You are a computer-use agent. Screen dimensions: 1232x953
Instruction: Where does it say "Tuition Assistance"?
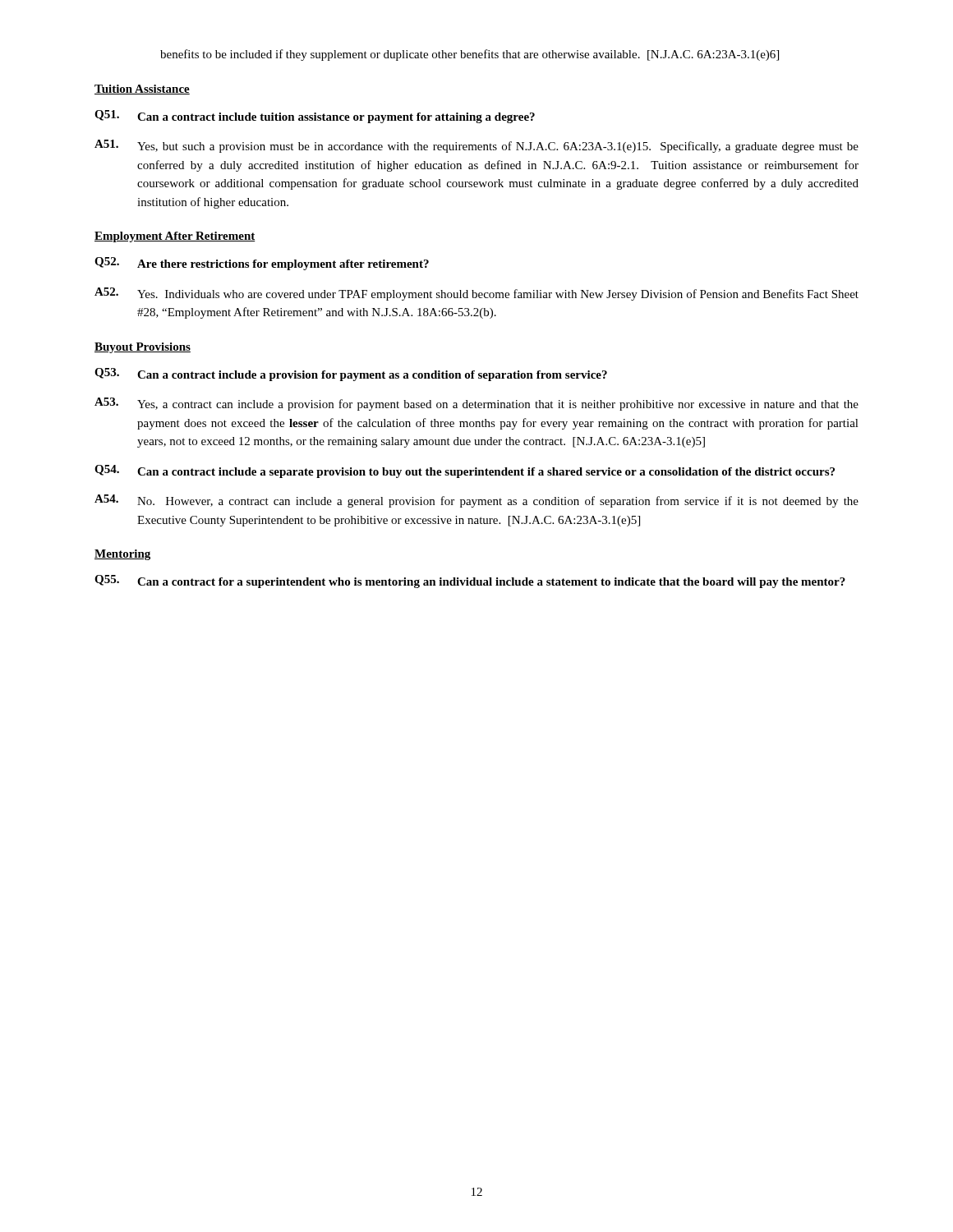pyautogui.click(x=142, y=88)
